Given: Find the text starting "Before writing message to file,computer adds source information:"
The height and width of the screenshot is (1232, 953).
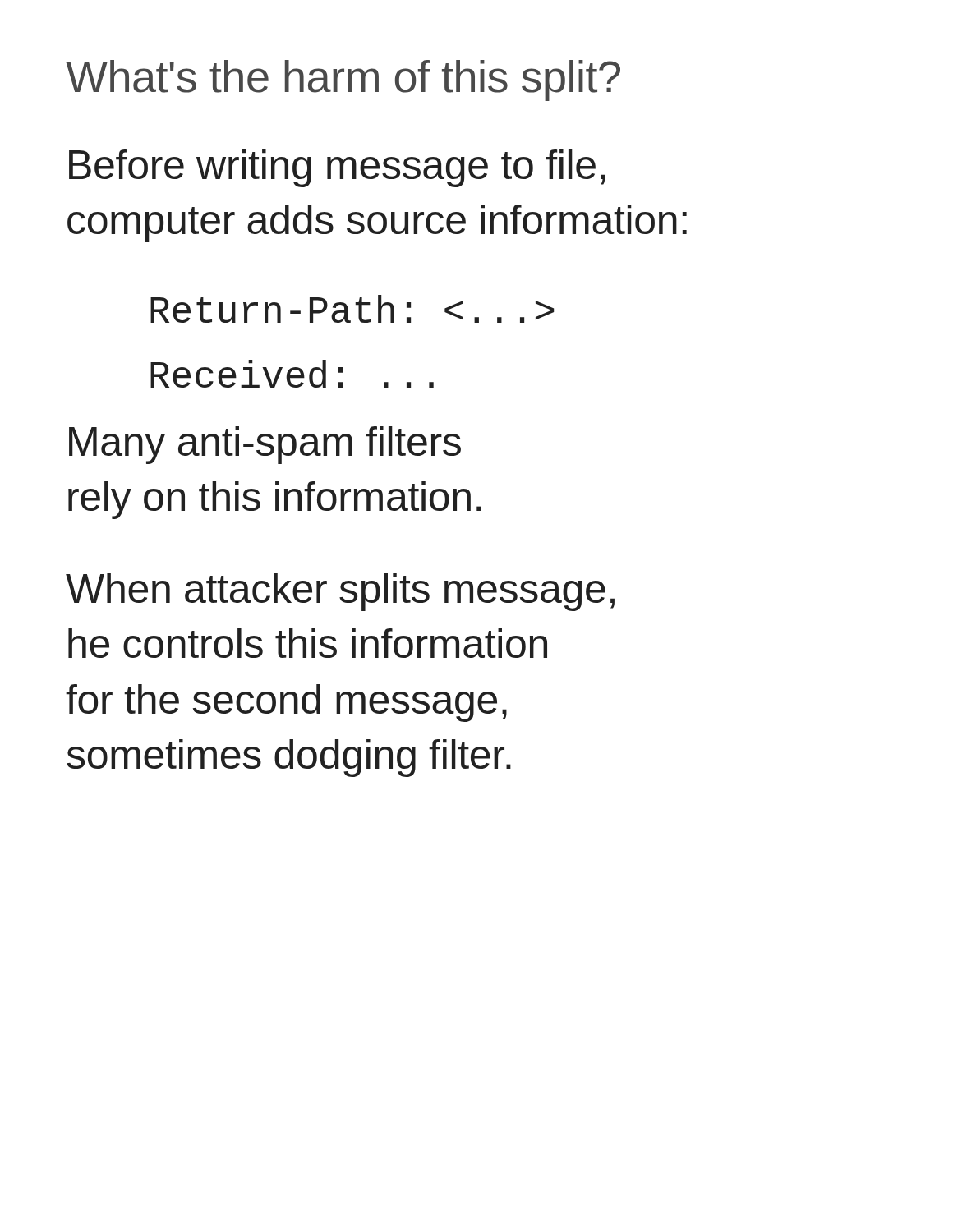Looking at the screenshot, I should 476,193.
